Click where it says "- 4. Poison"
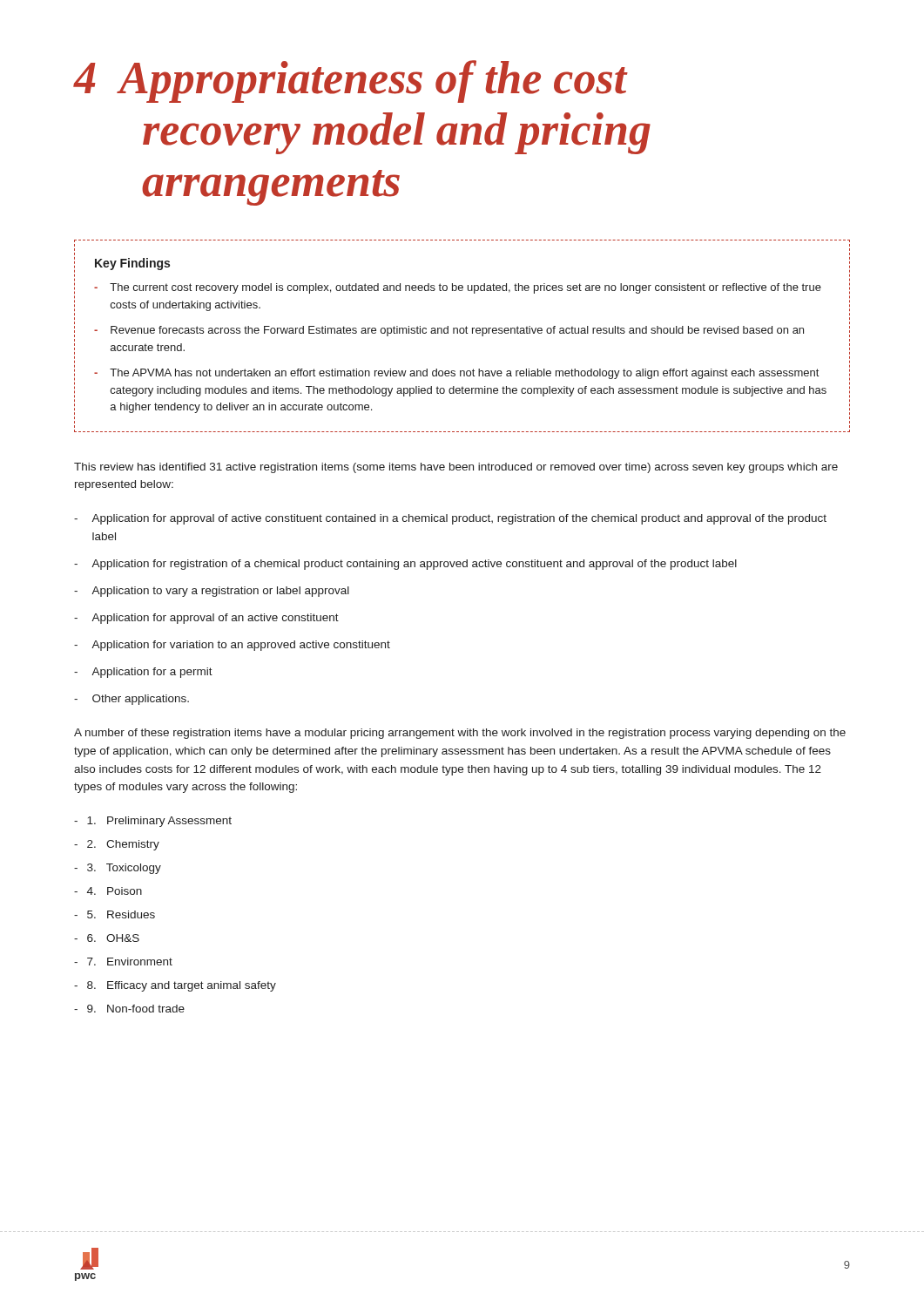This screenshot has width=924, height=1307. pyautogui.click(x=108, y=891)
